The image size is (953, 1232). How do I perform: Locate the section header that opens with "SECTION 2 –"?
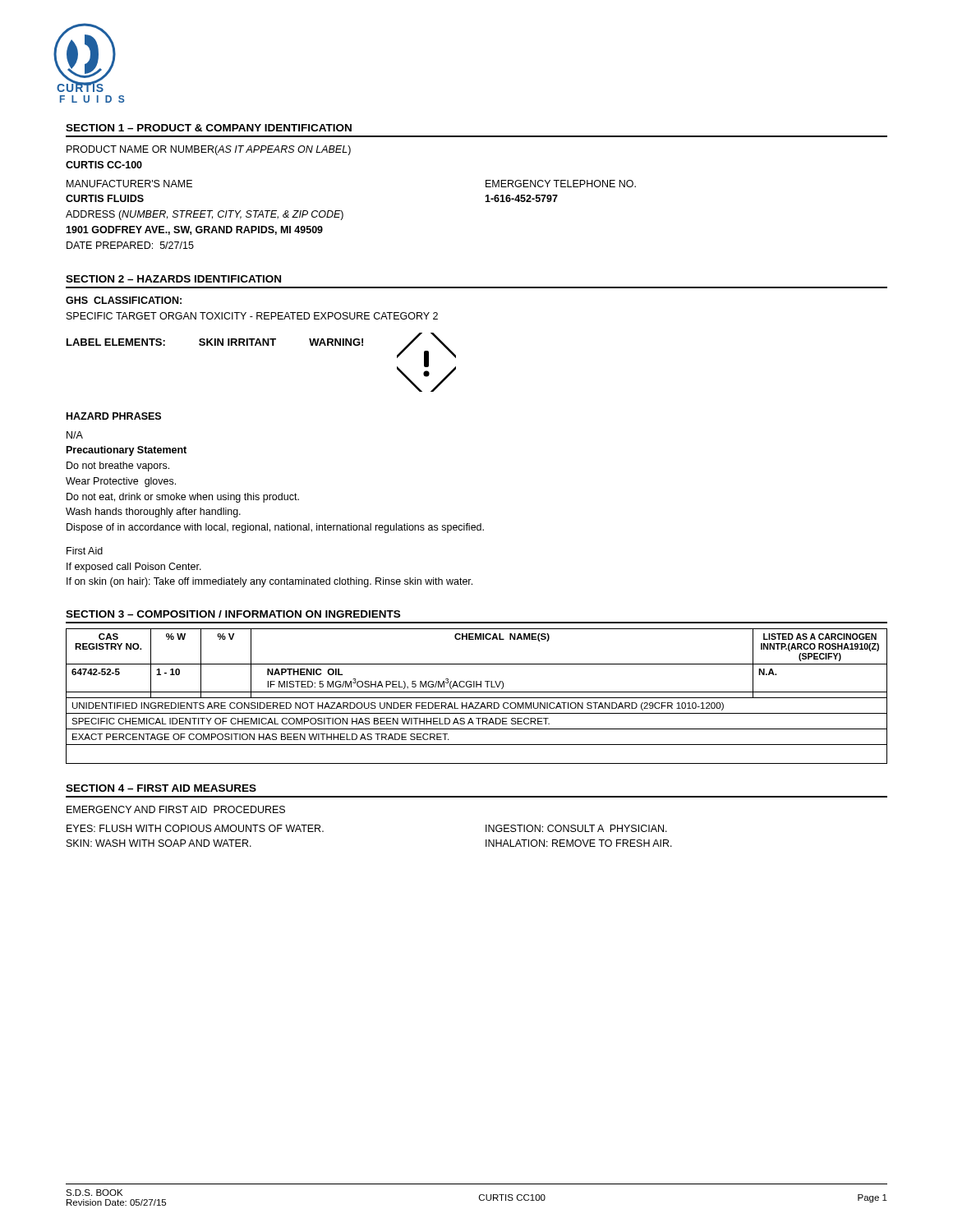click(x=174, y=279)
